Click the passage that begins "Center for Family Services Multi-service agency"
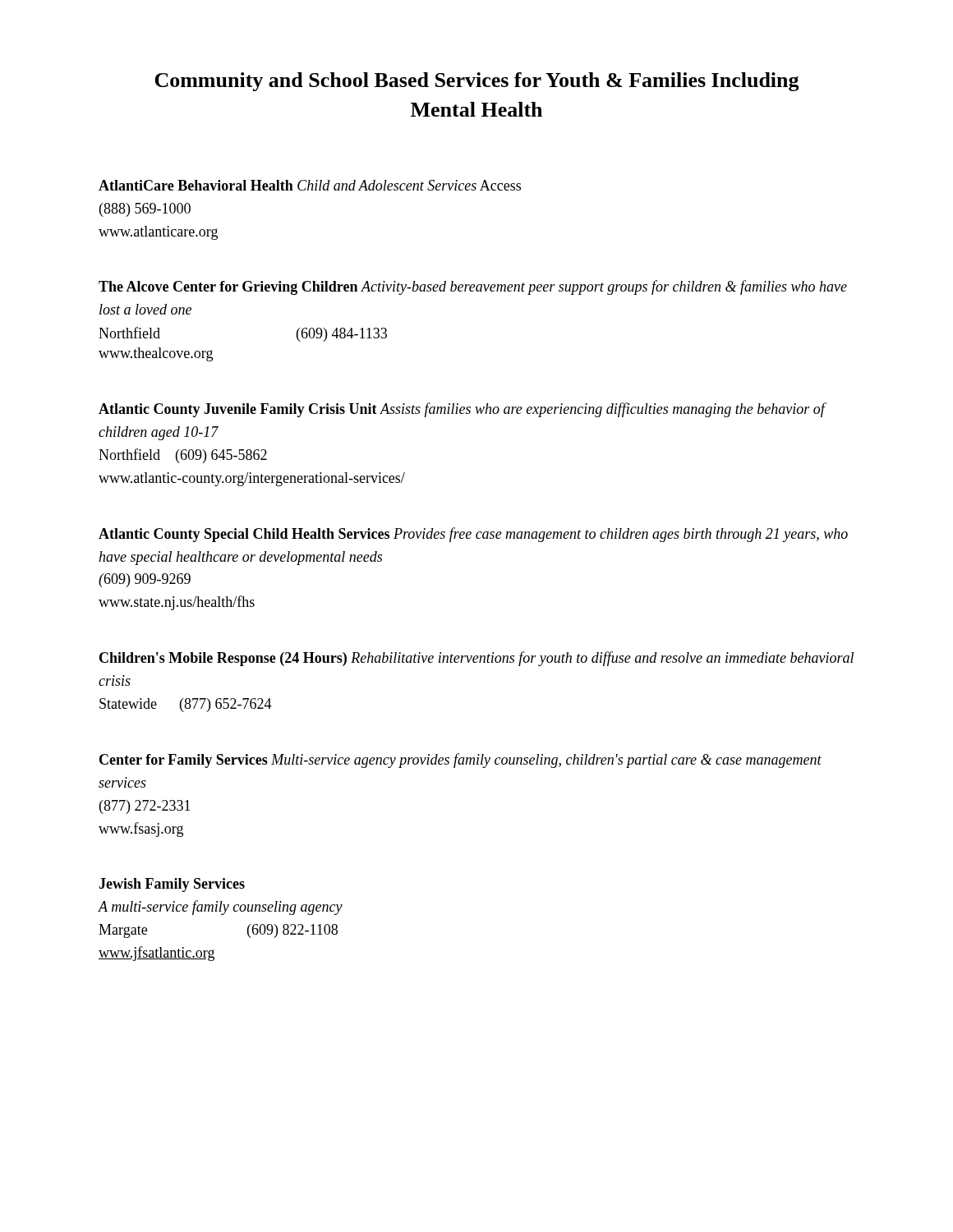953x1232 pixels. (x=460, y=761)
